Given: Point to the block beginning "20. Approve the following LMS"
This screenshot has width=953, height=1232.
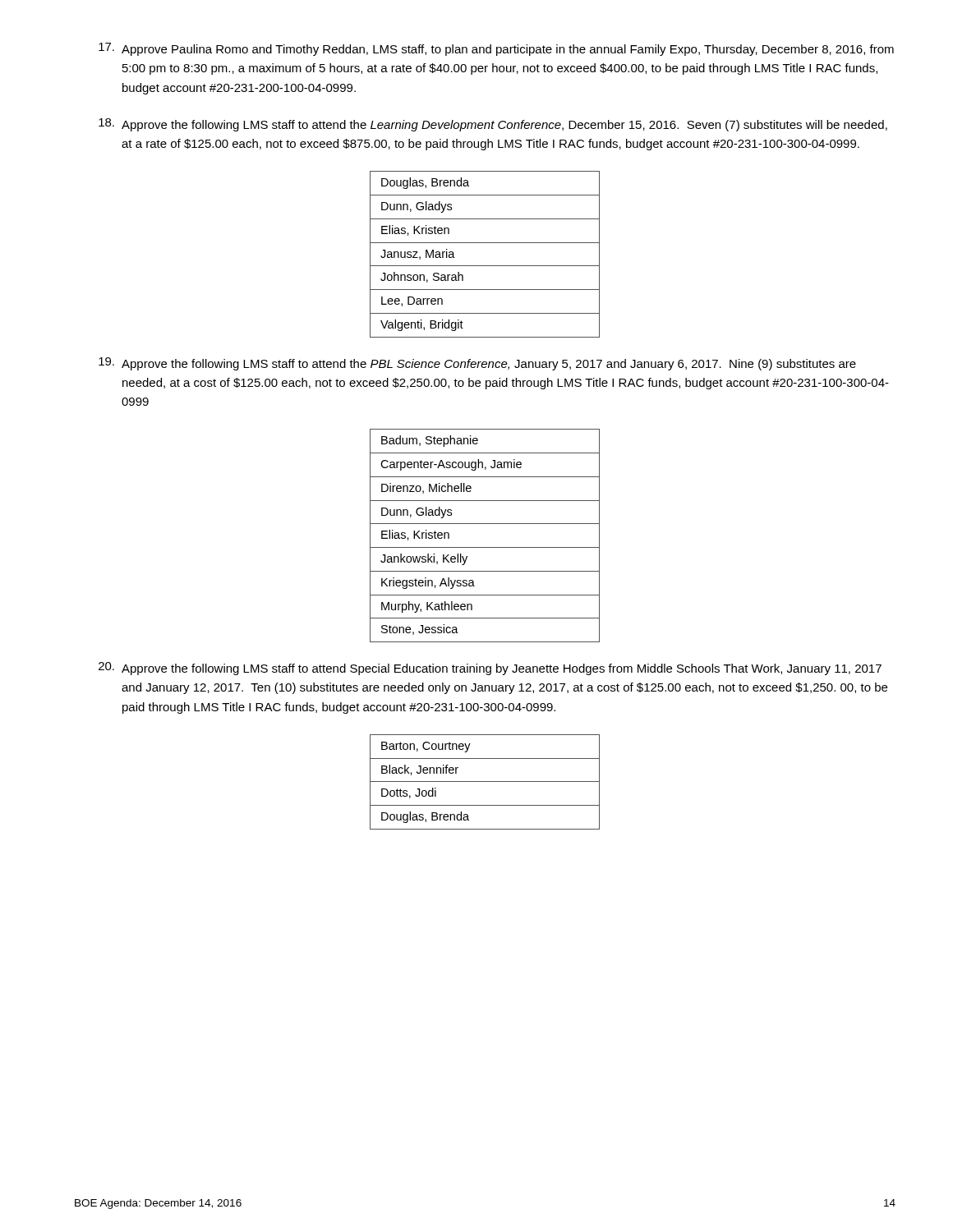Looking at the screenshot, I should tap(485, 687).
